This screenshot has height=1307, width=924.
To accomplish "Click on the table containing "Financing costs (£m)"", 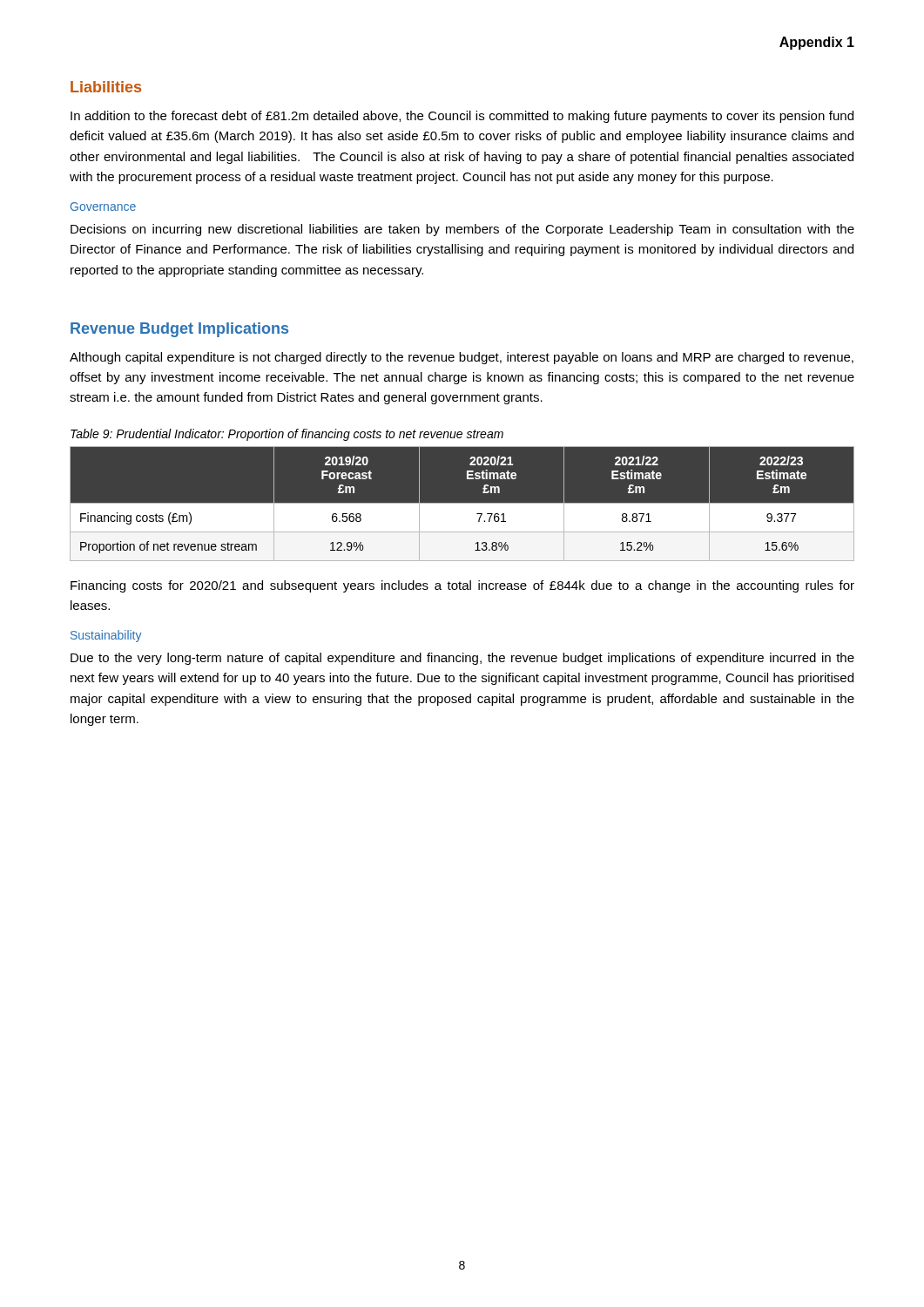I will [x=462, y=503].
